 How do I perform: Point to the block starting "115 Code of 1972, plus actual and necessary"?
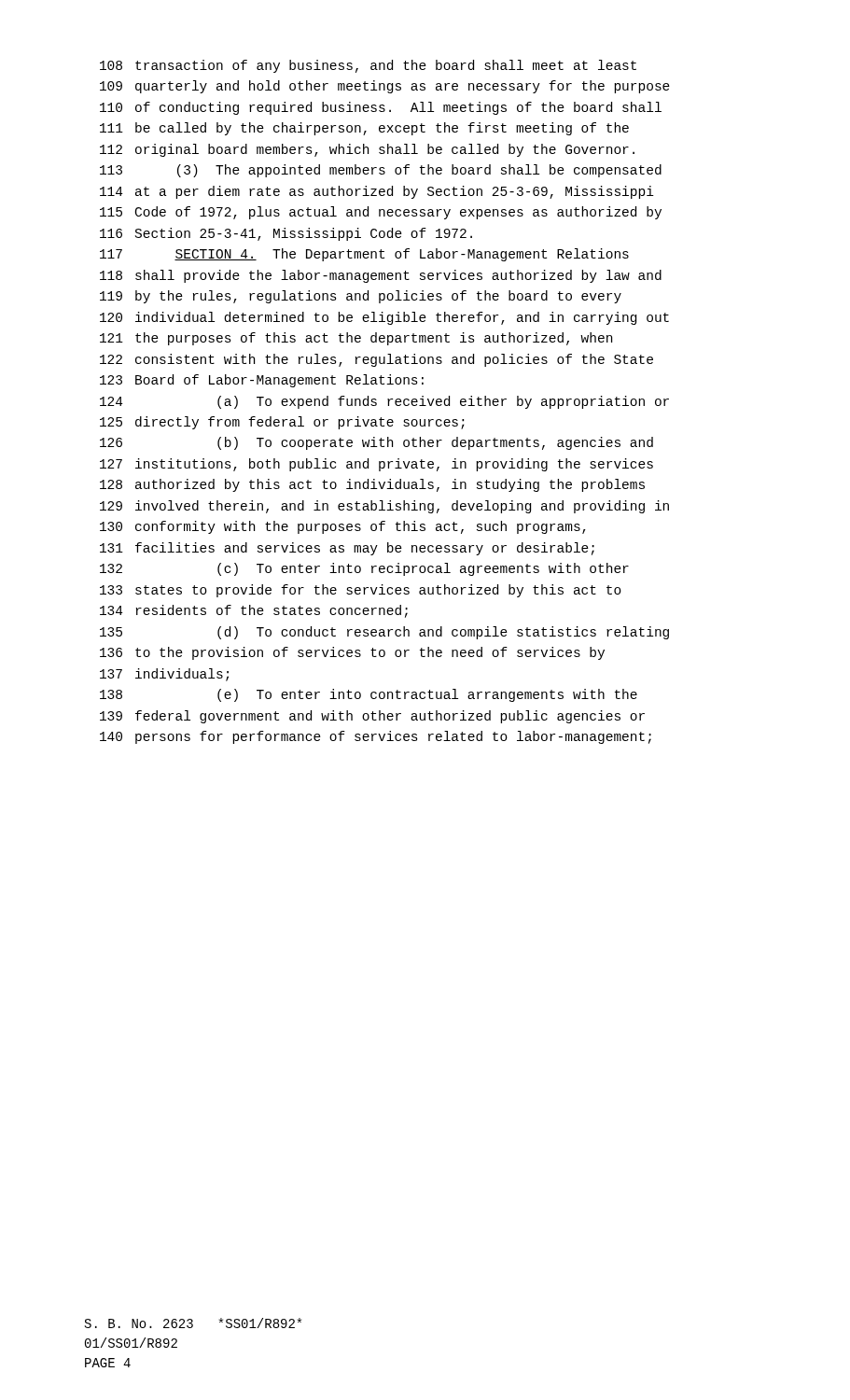[x=430, y=213]
